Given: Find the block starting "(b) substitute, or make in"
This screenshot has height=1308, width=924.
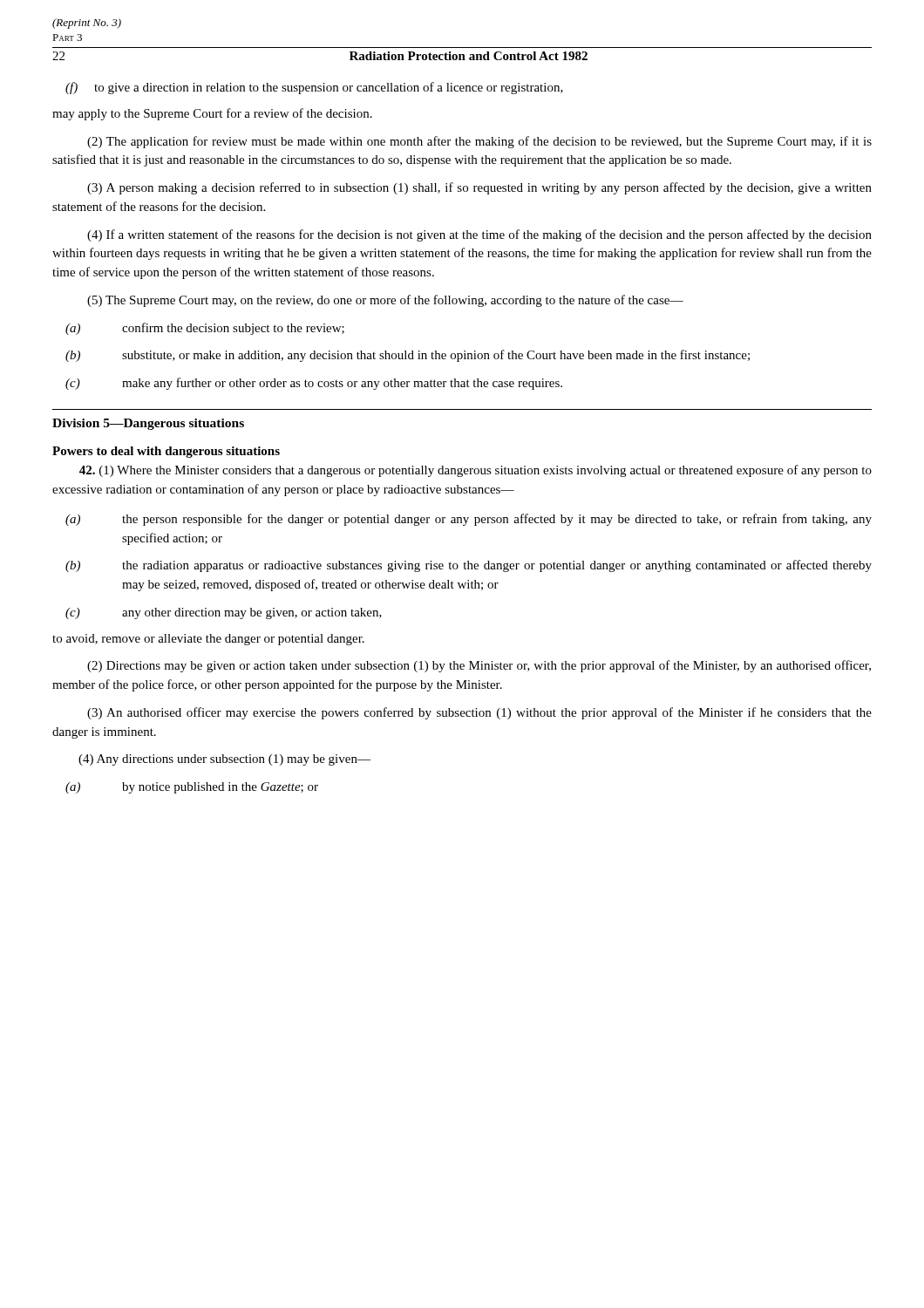Looking at the screenshot, I should [x=462, y=356].
